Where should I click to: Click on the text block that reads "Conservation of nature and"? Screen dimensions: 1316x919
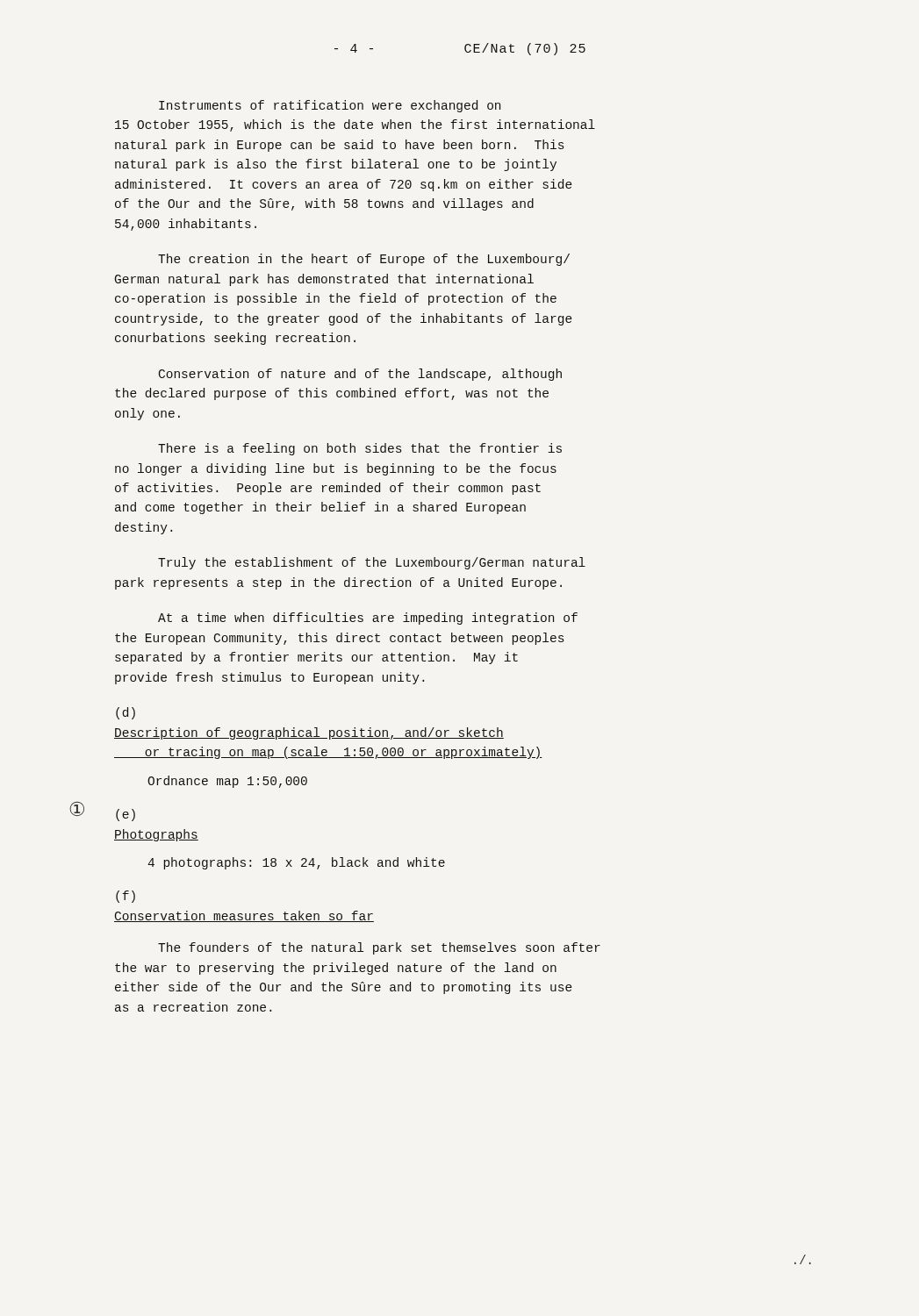tap(338, 394)
